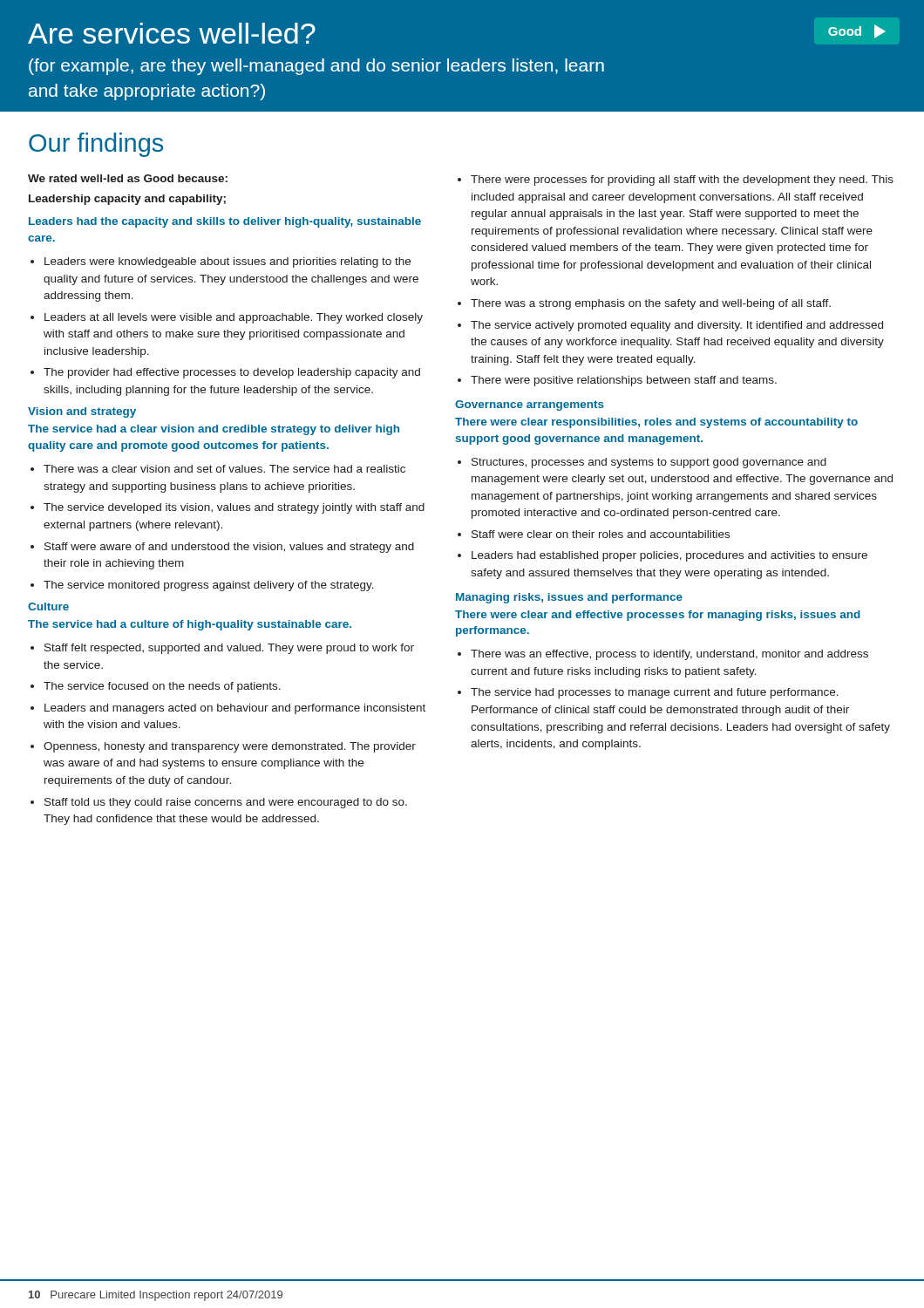
Task: Locate the block of text that opens with "There was a clear"
Action: pos(225,477)
